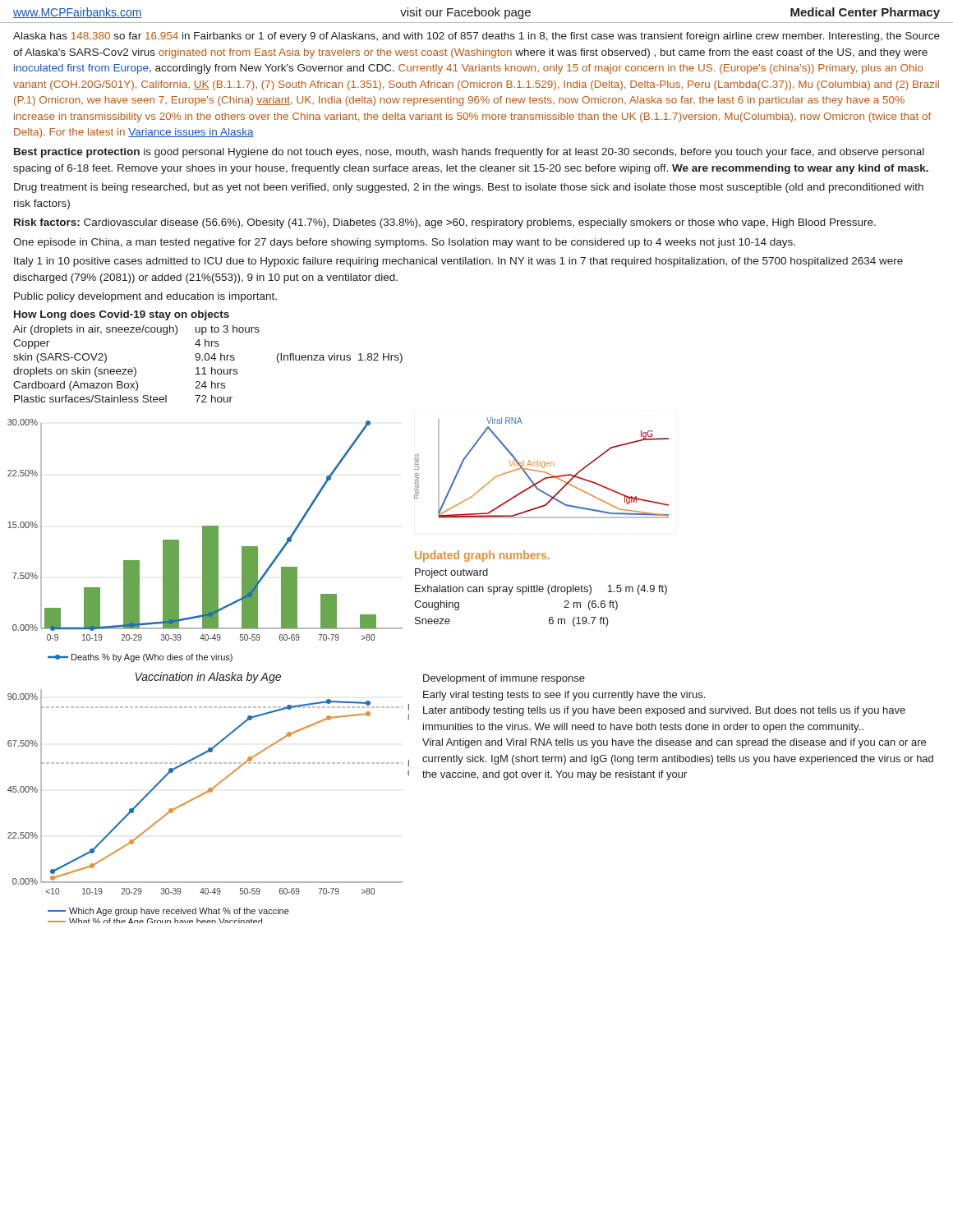Click on the text starting "Best practice protection is good personal Hygiene do"

click(x=471, y=160)
